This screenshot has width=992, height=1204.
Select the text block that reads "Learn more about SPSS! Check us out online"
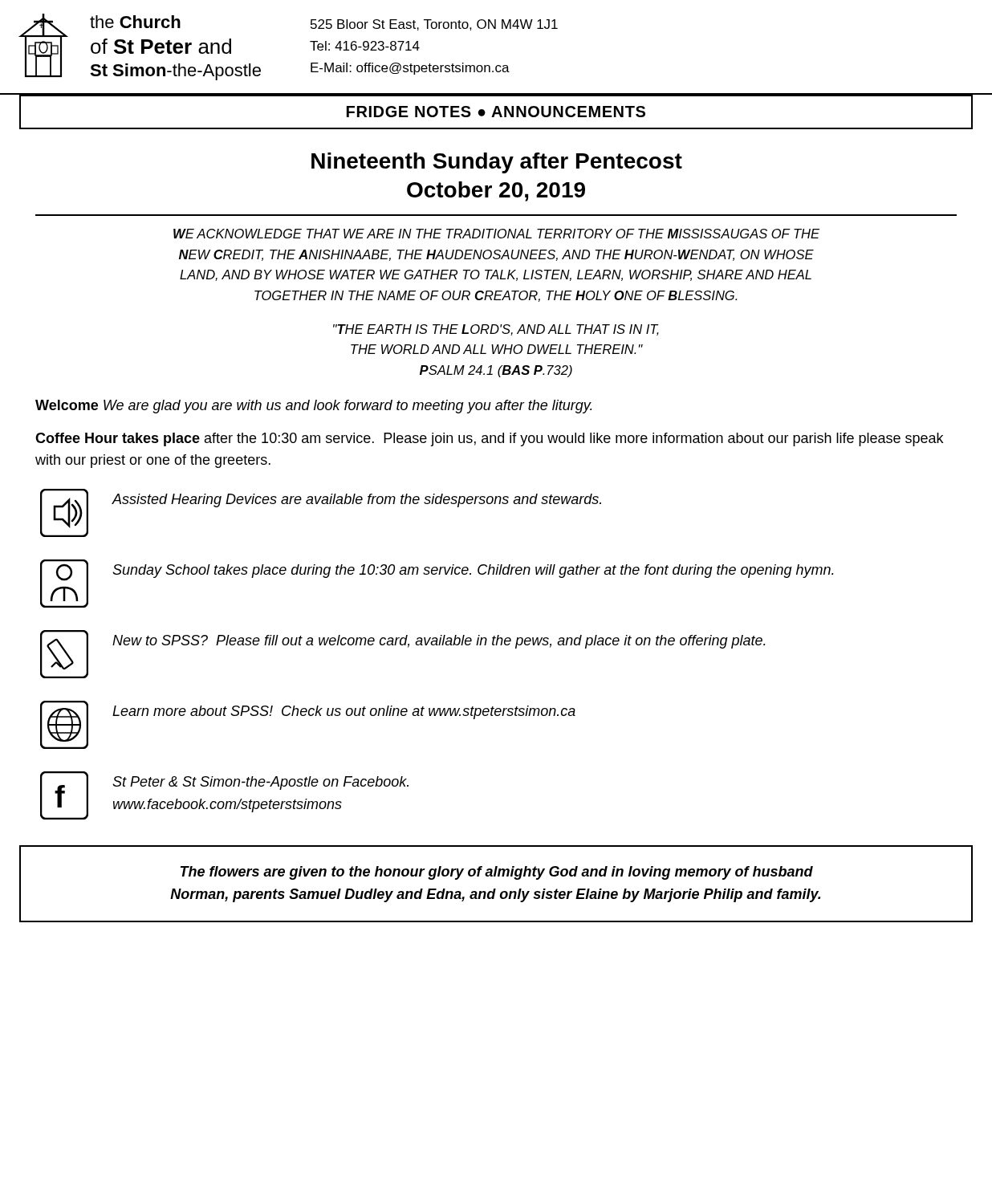(496, 725)
